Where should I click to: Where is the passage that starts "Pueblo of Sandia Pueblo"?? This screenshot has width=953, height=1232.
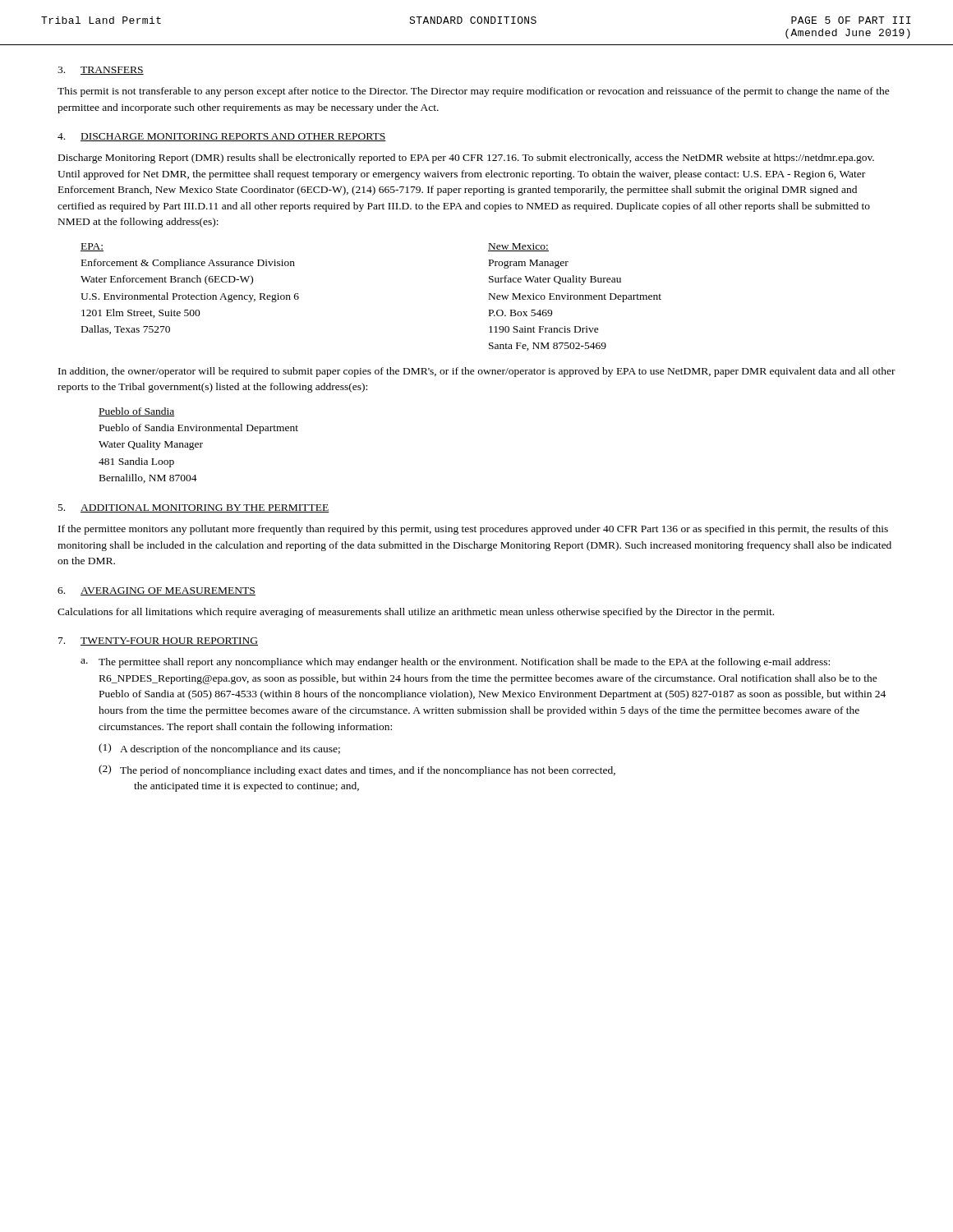[x=198, y=444]
